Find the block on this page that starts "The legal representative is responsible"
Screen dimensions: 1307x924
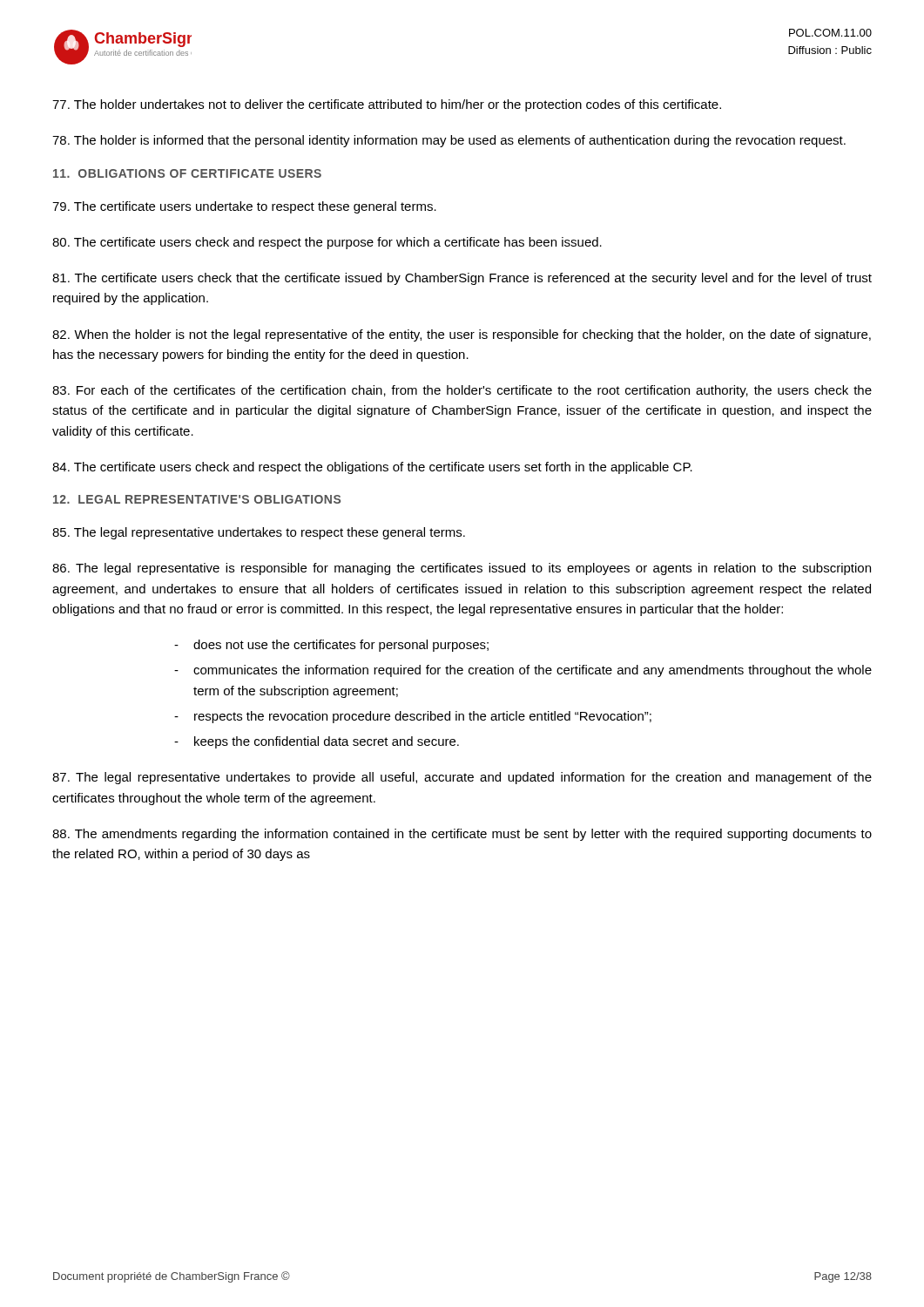pos(462,588)
